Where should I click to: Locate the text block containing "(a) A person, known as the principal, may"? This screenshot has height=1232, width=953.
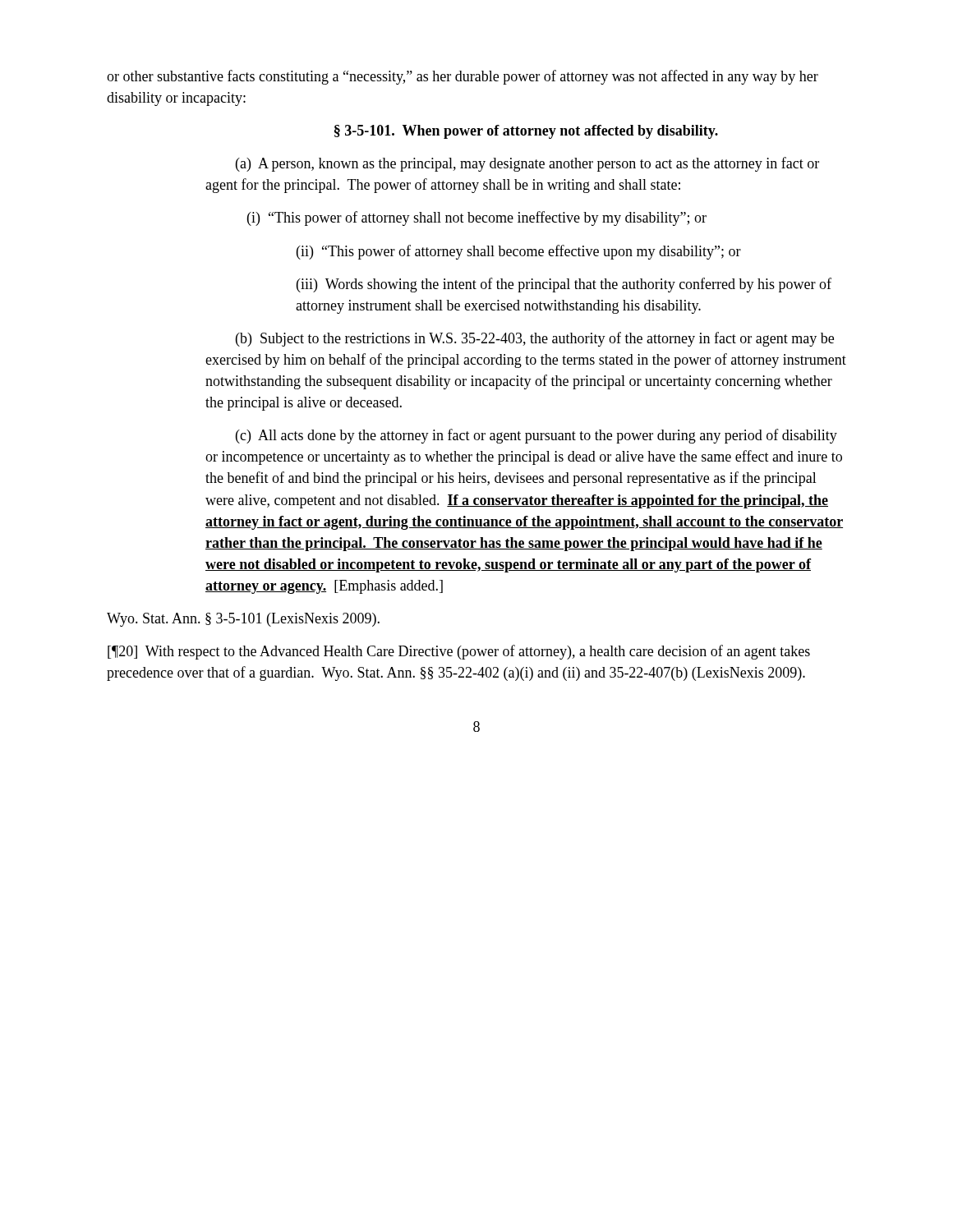[x=512, y=174]
